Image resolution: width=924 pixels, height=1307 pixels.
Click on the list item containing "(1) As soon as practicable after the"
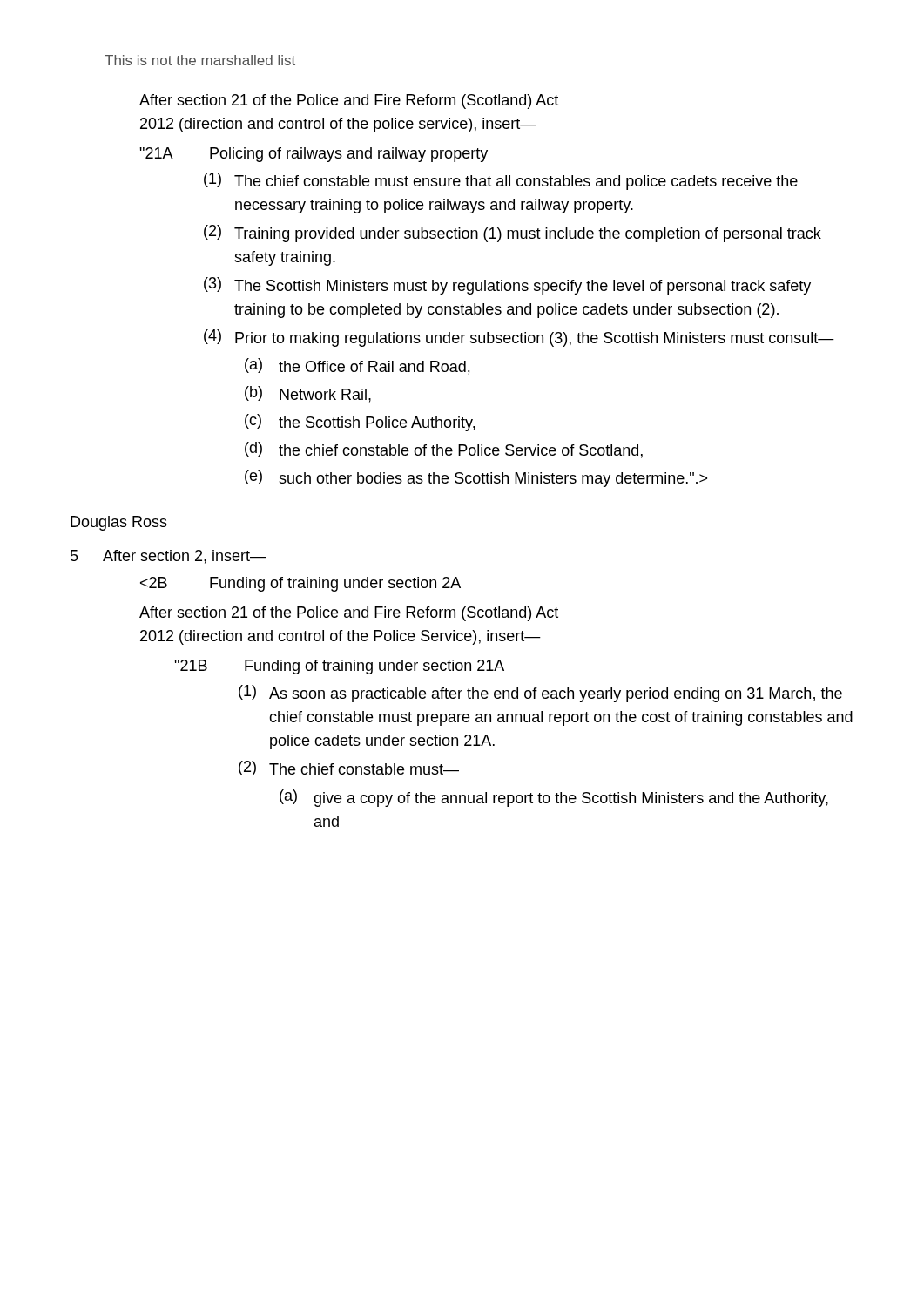coord(532,718)
